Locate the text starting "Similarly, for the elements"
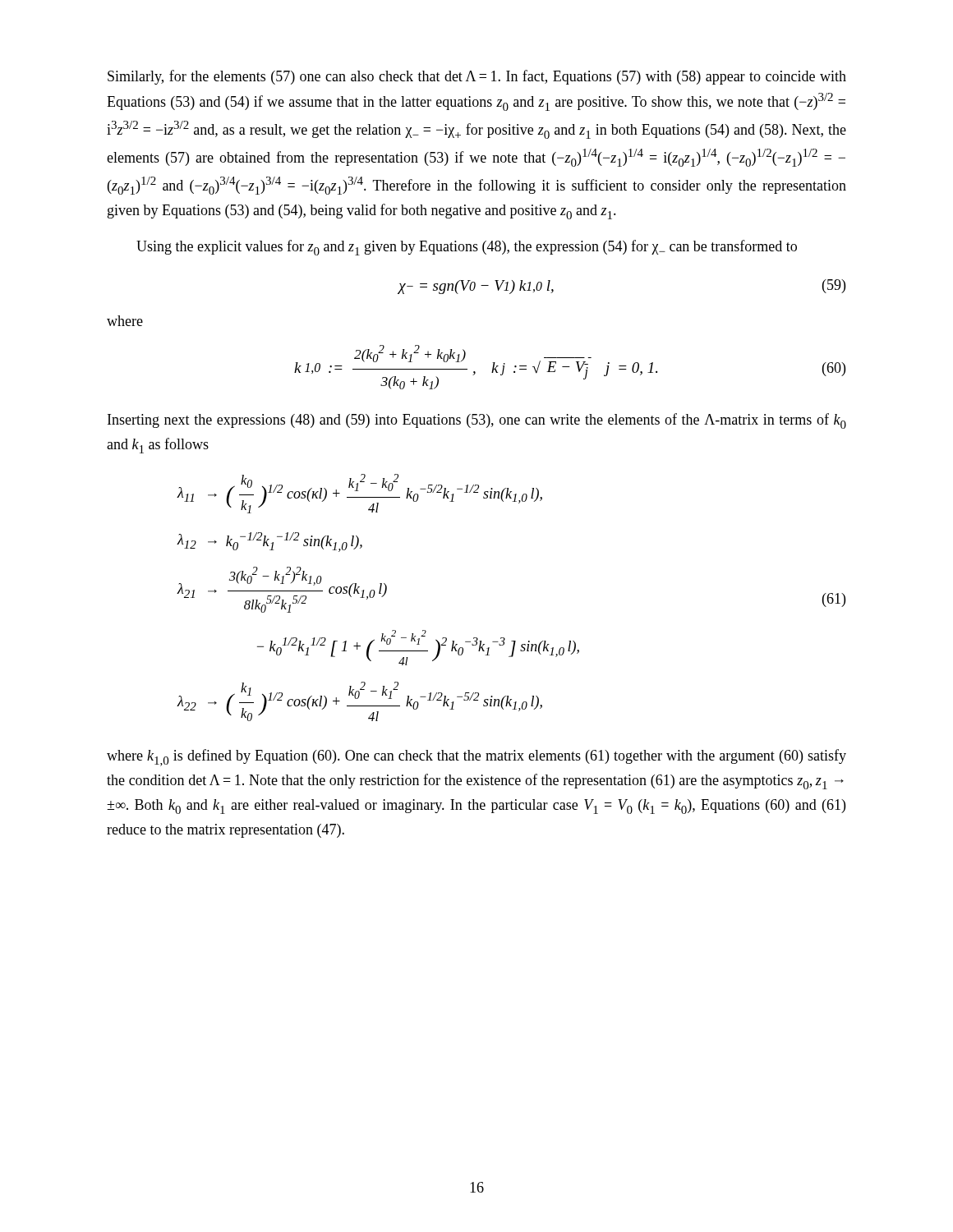The width and height of the screenshot is (953, 1232). pyautogui.click(x=476, y=145)
